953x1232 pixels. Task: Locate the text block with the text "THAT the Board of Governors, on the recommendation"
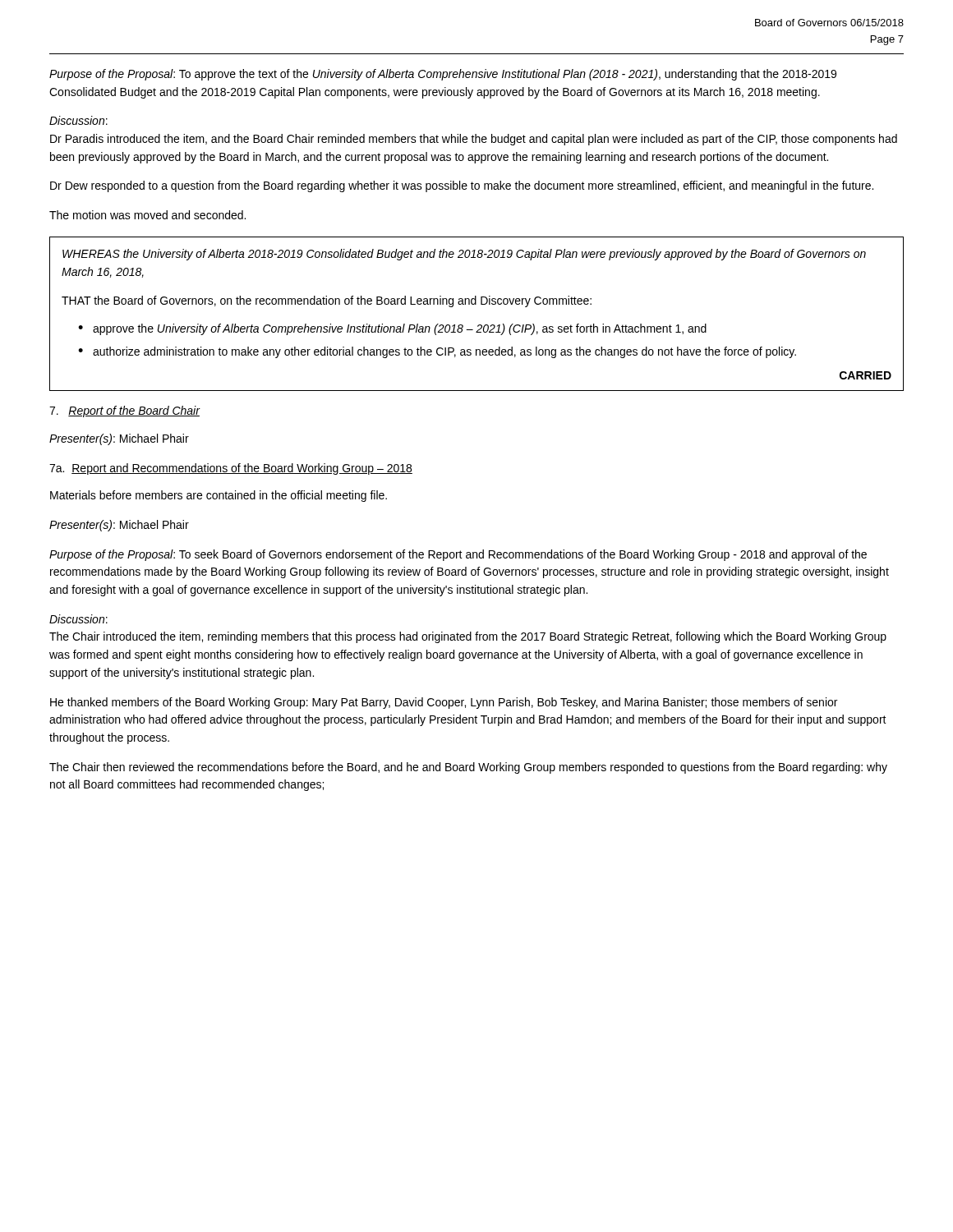point(476,301)
